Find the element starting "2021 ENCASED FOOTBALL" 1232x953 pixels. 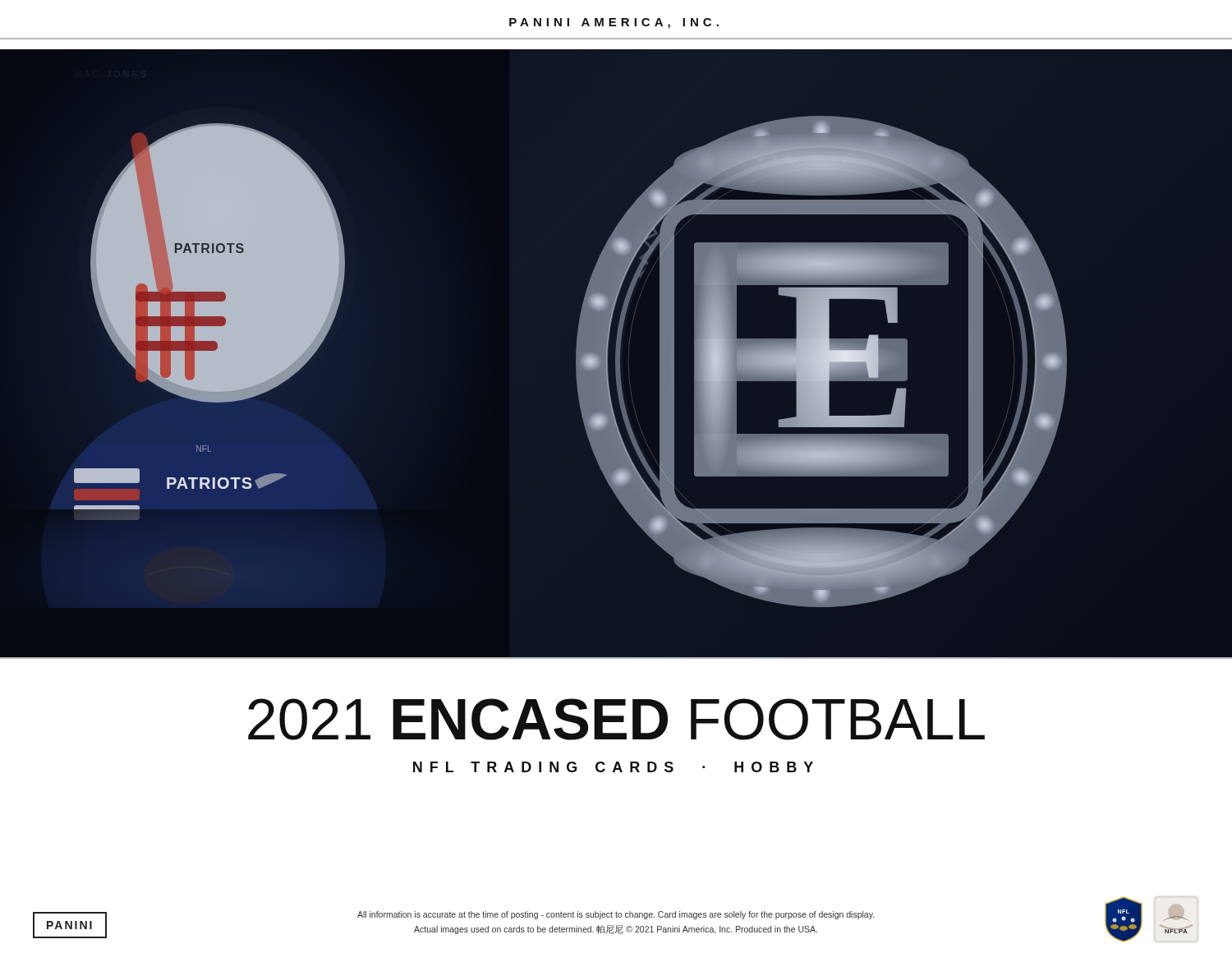coord(616,719)
